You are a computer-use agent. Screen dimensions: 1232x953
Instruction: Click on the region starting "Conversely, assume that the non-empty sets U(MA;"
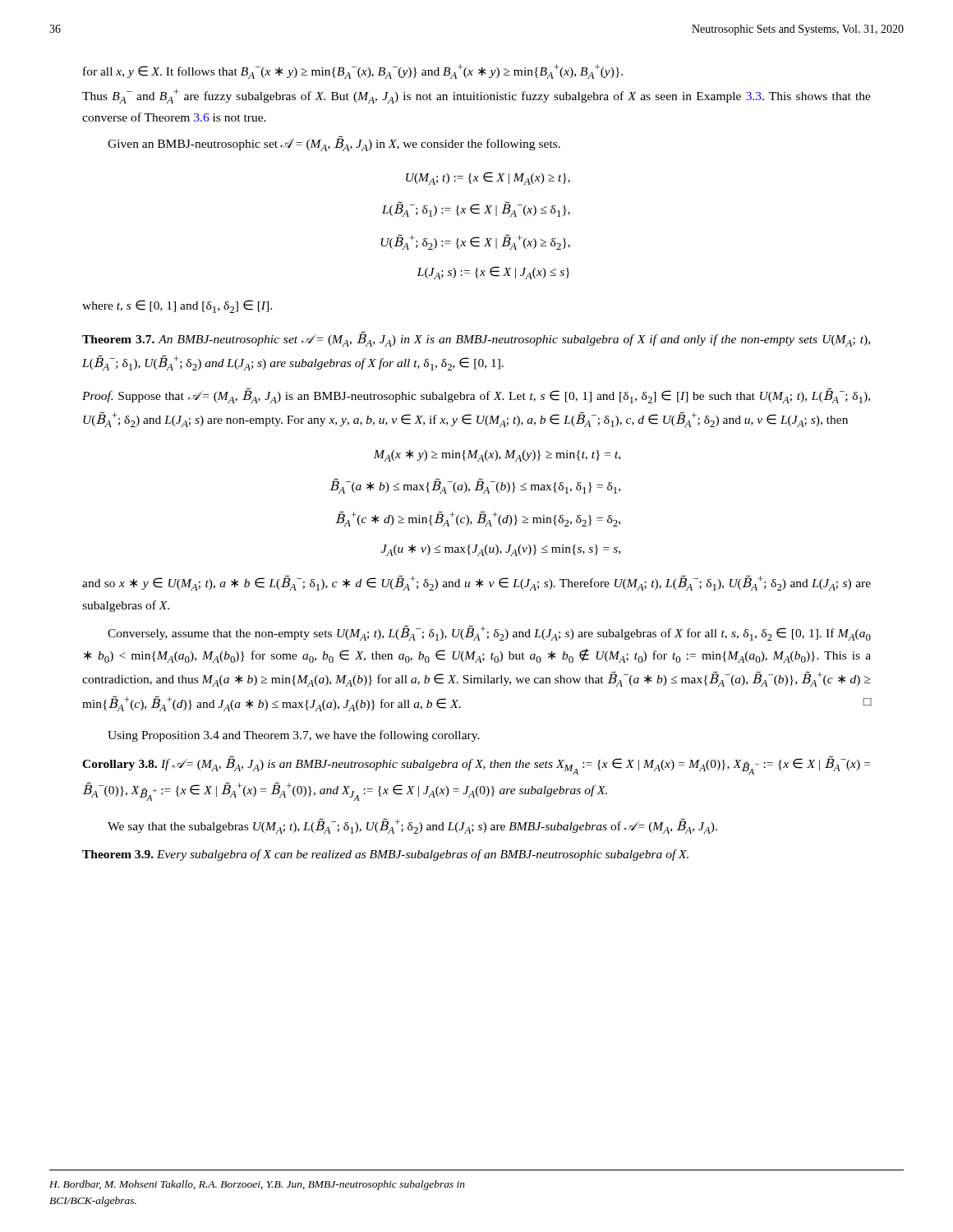pos(476,668)
